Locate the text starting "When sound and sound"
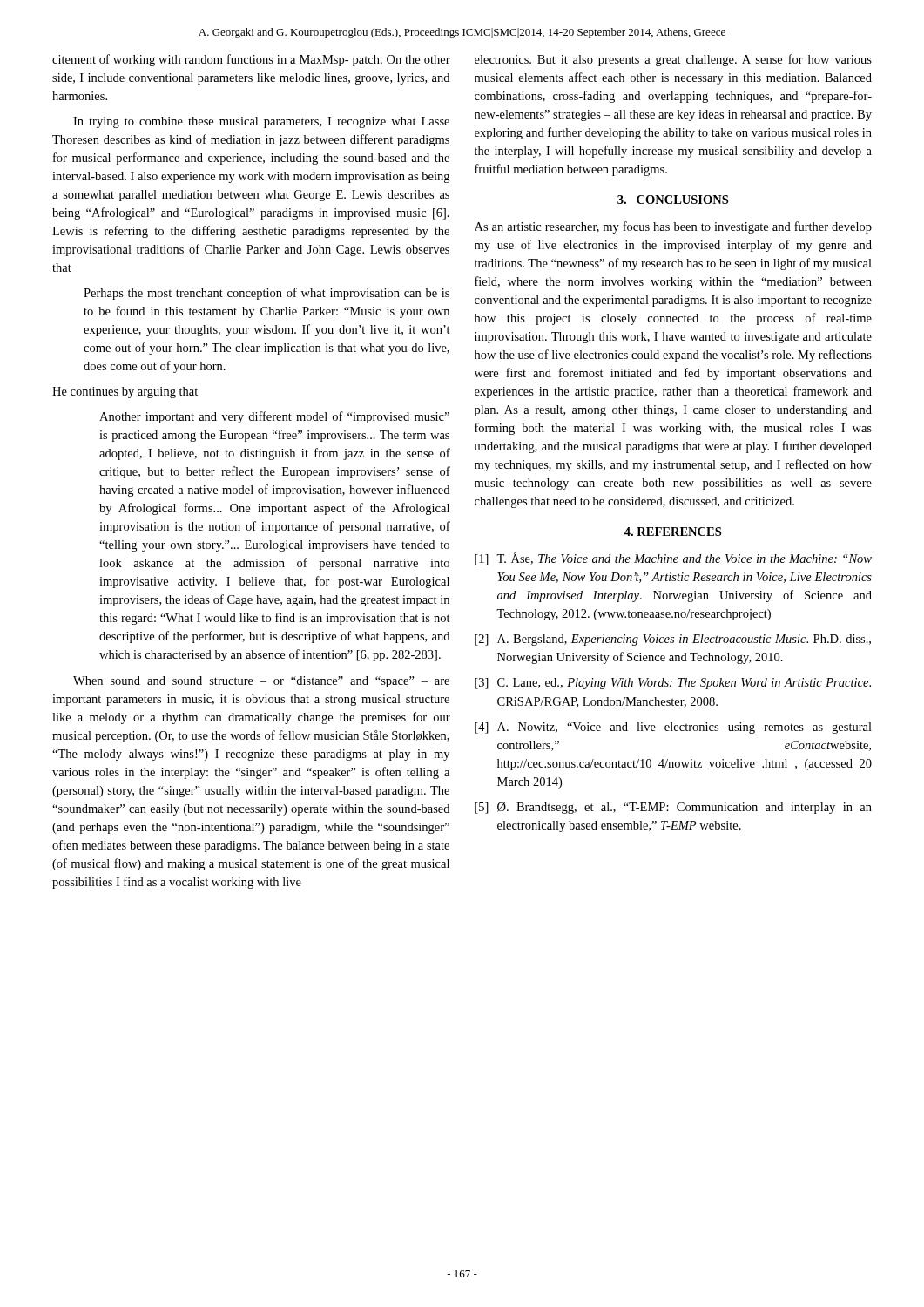The image size is (924, 1307). pyautogui.click(x=251, y=781)
